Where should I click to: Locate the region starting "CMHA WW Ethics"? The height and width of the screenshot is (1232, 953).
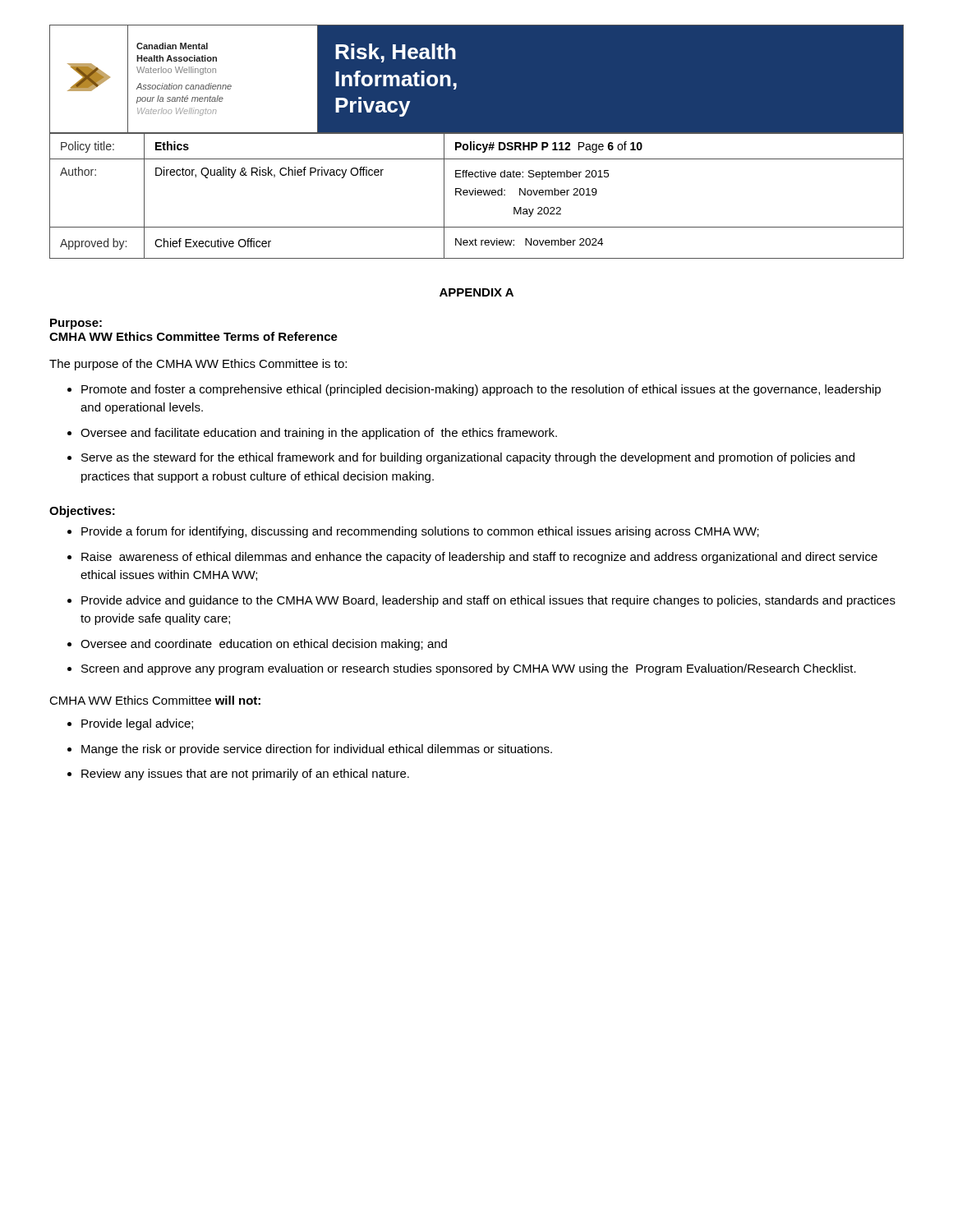point(155,700)
